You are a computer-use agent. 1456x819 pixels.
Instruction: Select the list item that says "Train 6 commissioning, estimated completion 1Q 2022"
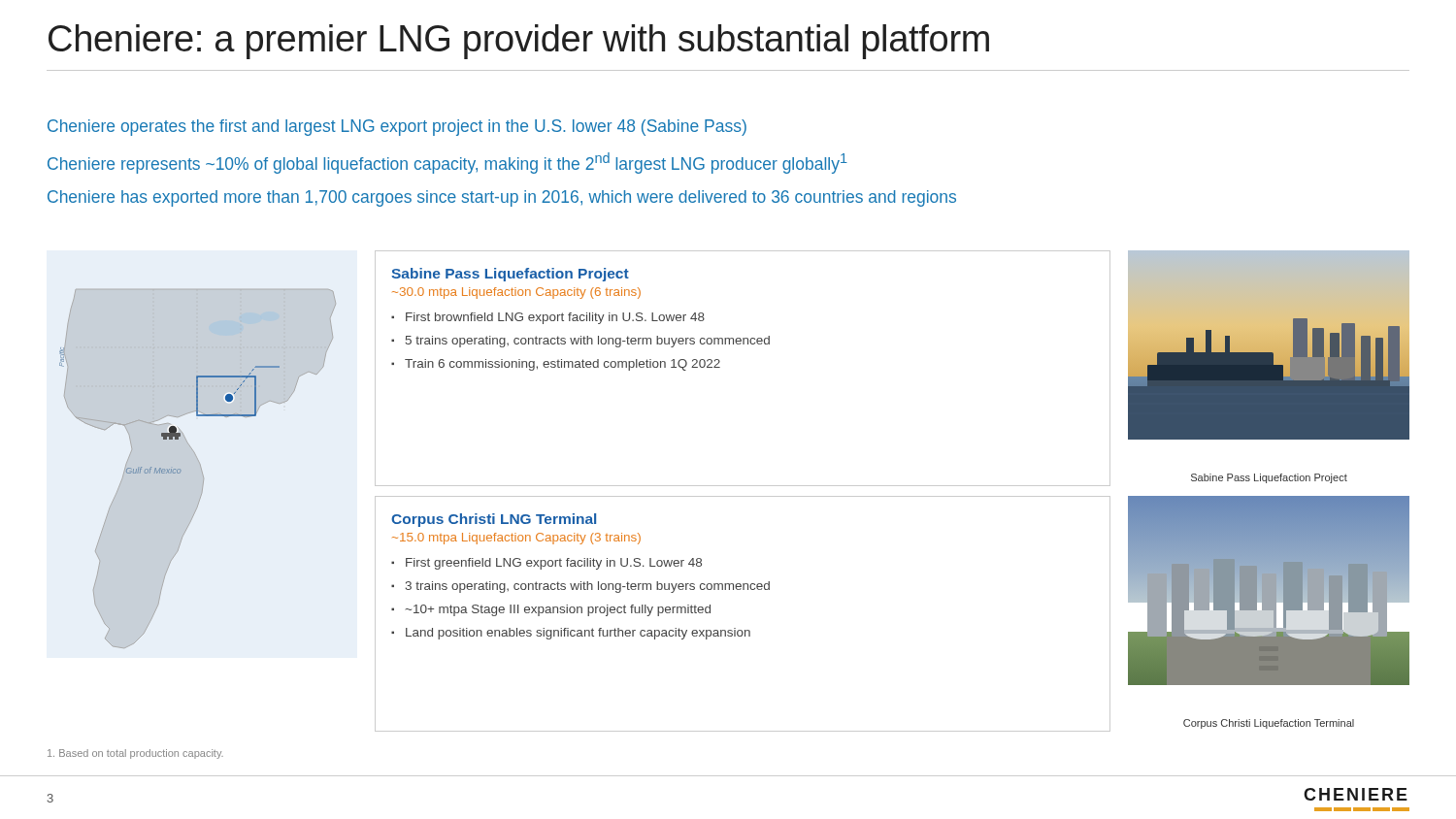[x=563, y=363]
